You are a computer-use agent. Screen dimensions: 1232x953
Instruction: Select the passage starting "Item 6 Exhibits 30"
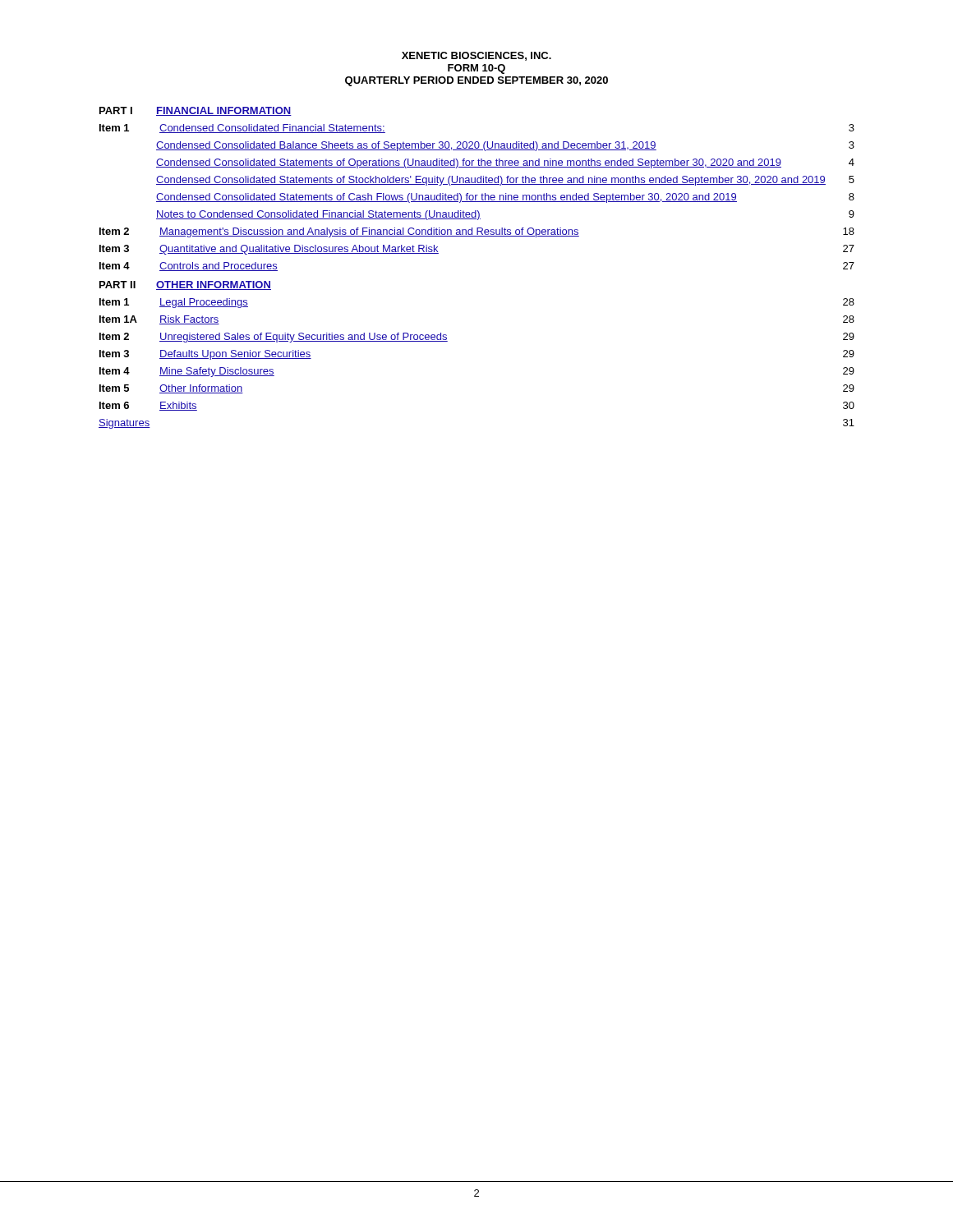[115, 406]
